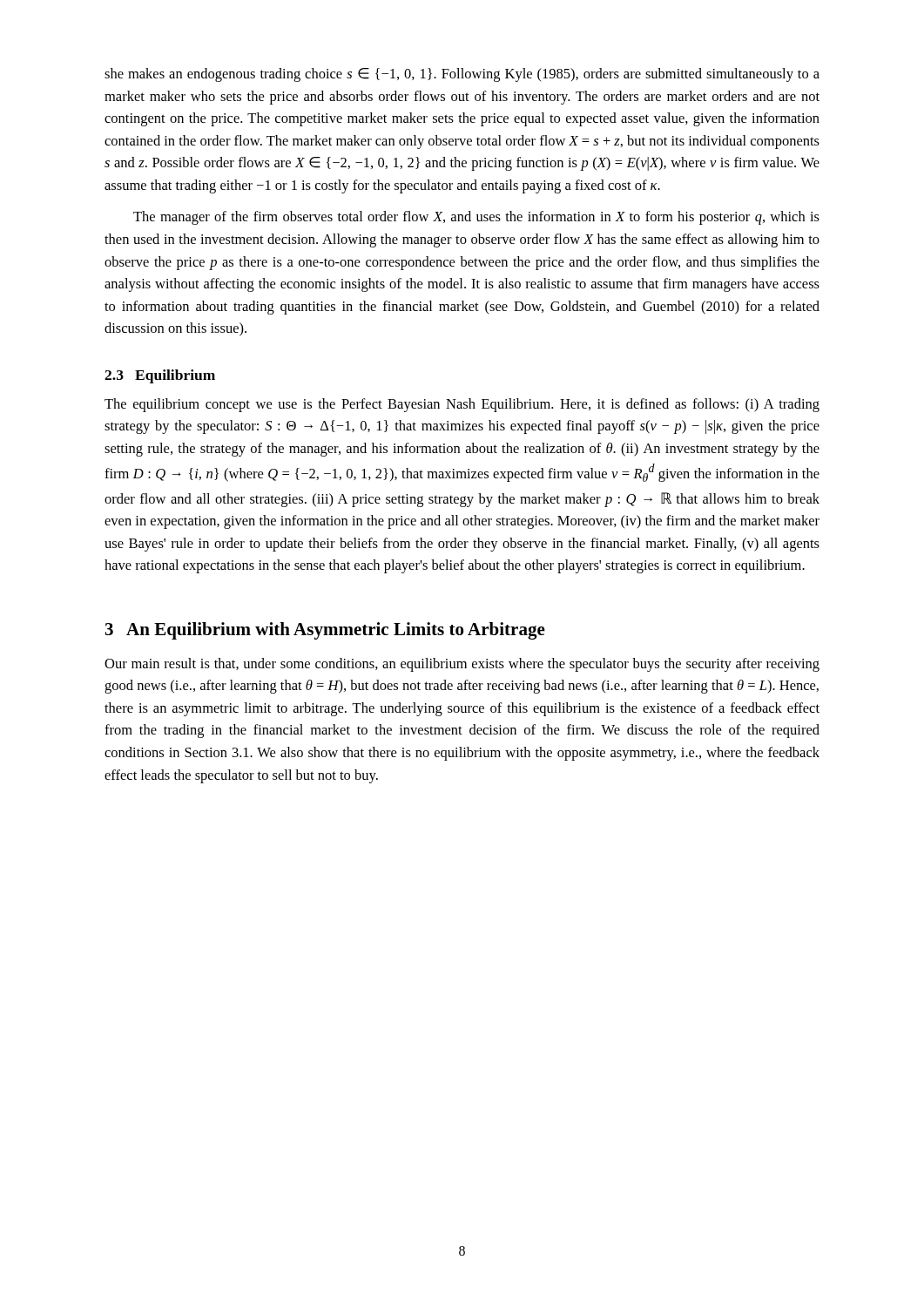Find the section header containing "3 An Equilibrium with Asymmetric"
Viewport: 924px width, 1307px height.
click(x=325, y=629)
